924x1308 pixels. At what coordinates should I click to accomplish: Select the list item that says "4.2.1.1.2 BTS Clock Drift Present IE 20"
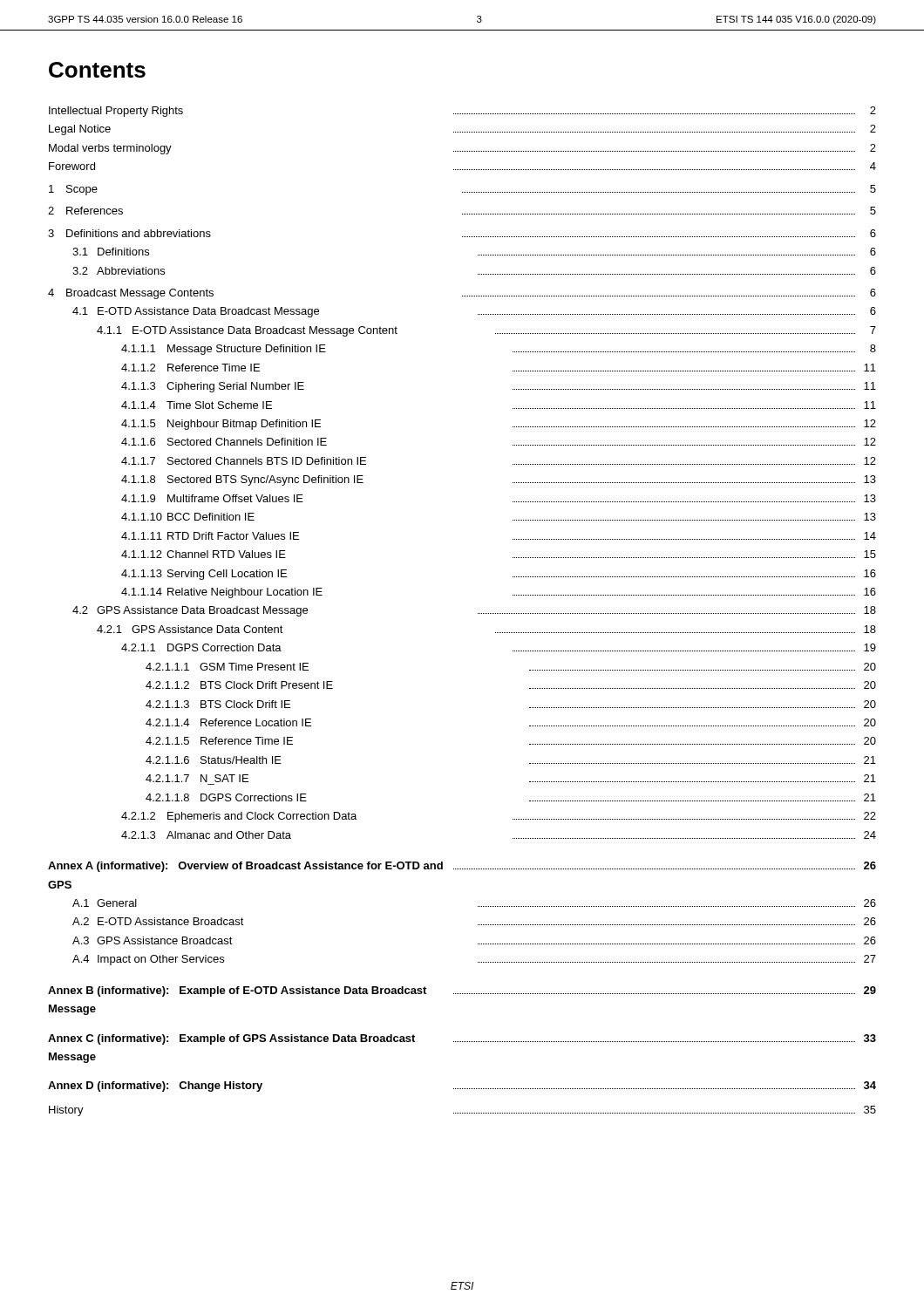click(168, 685)
